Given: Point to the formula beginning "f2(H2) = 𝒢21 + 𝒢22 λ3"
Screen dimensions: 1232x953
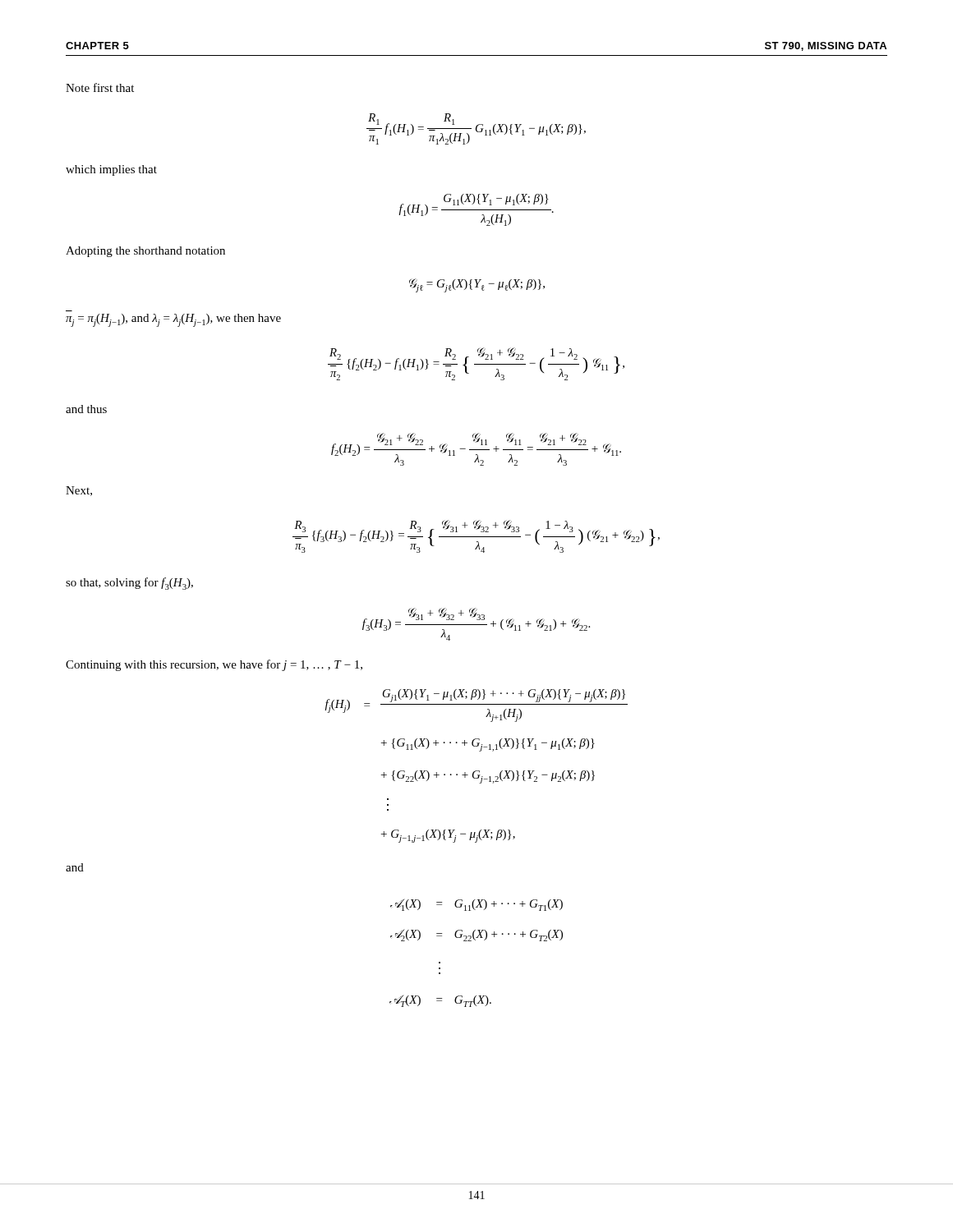Looking at the screenshot, I should [476, 450].
